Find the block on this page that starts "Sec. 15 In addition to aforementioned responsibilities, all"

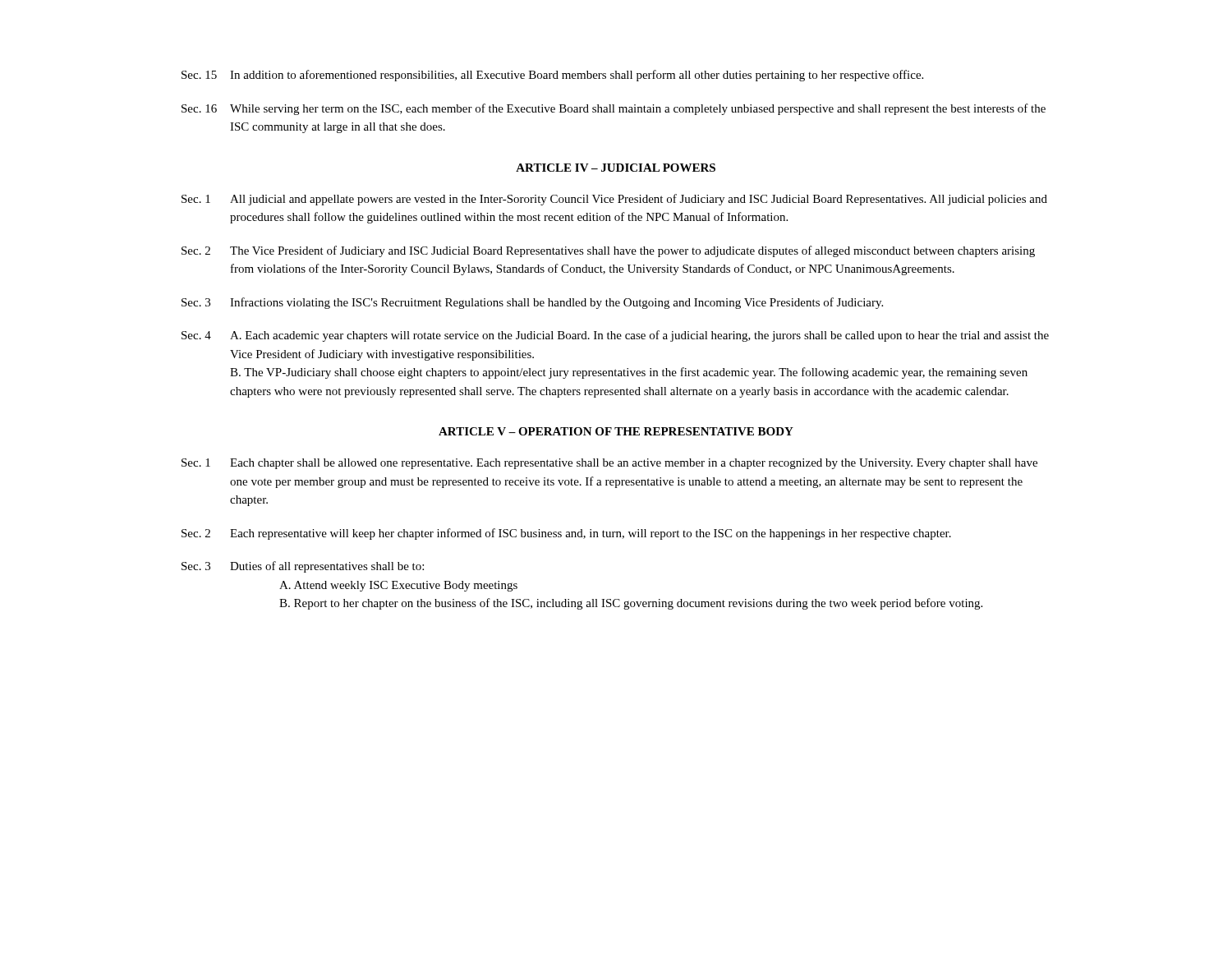click(616, 75)
